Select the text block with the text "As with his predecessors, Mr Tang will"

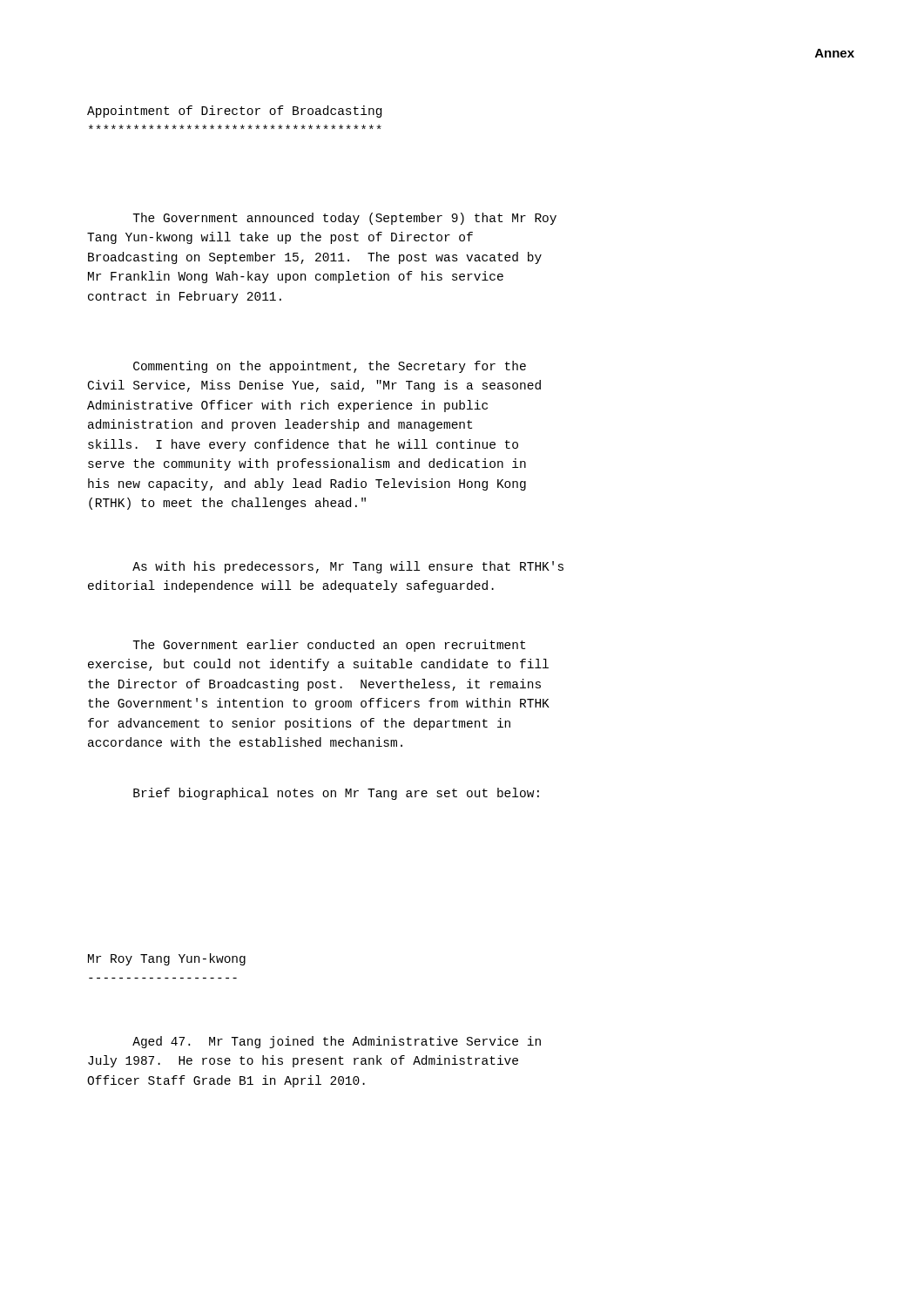click(x=326, y=577)
